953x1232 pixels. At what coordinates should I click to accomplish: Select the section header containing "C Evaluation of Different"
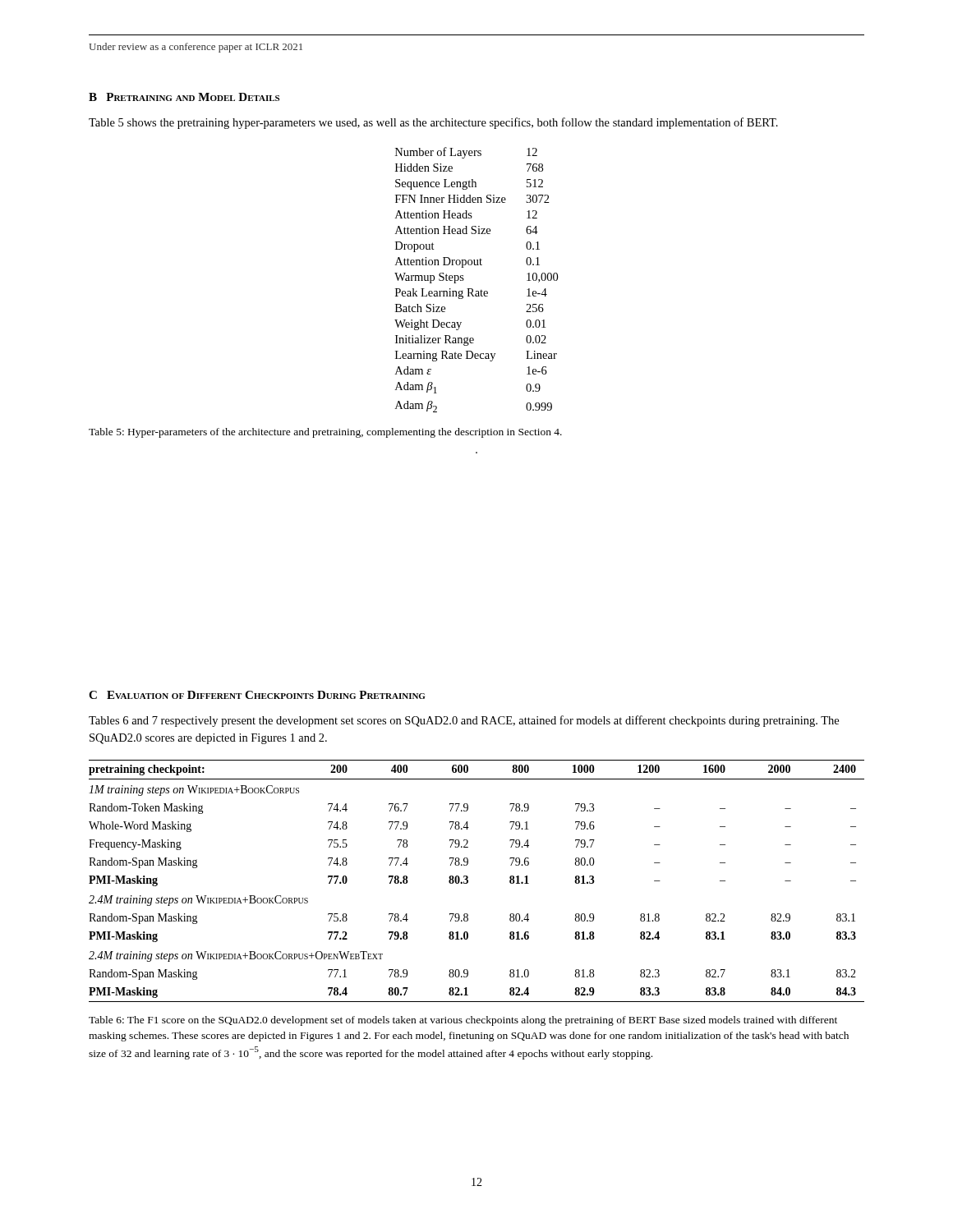(257, 695)
